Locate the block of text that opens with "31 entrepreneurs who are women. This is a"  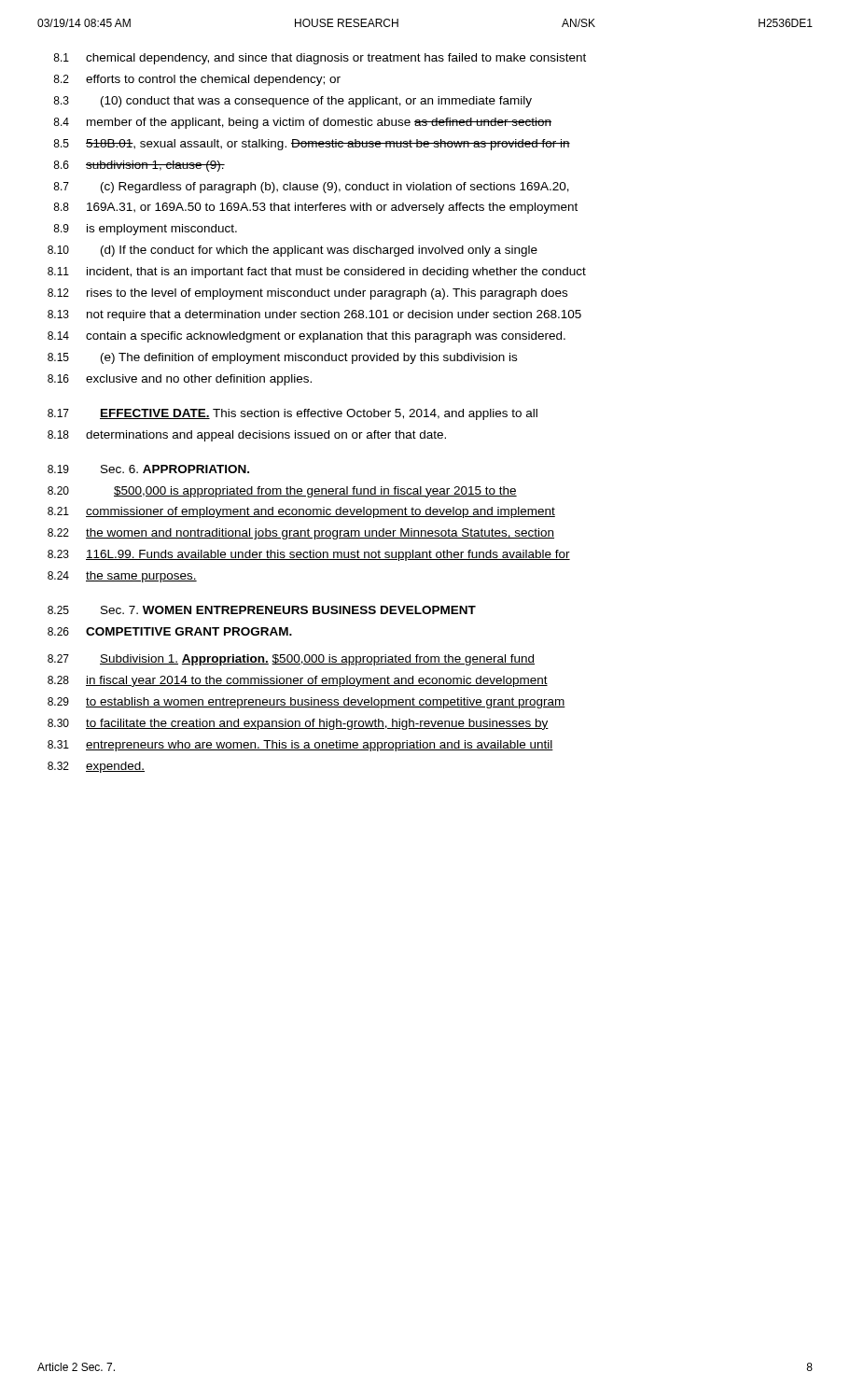425,745
